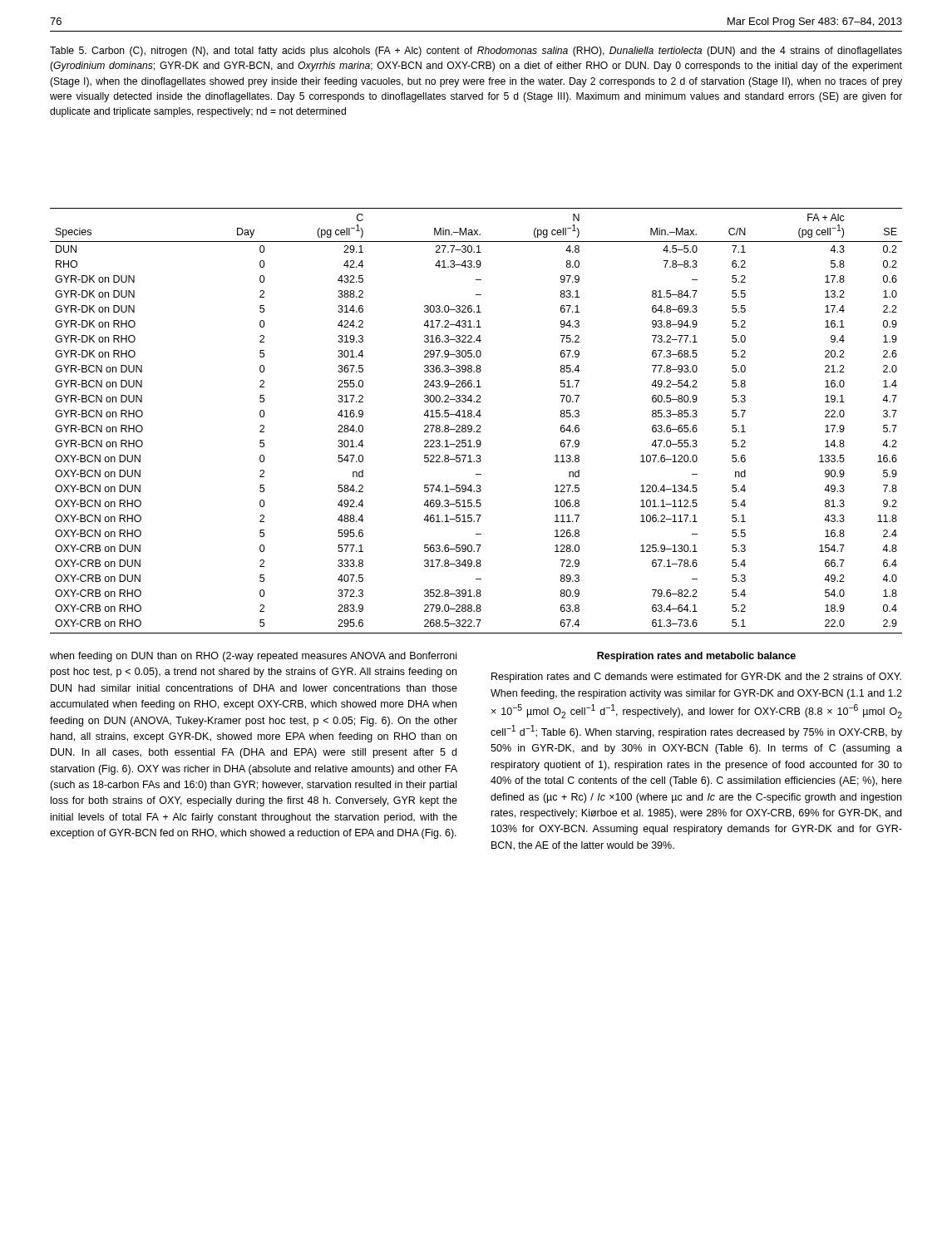Find the table

[x=476, y=421]
